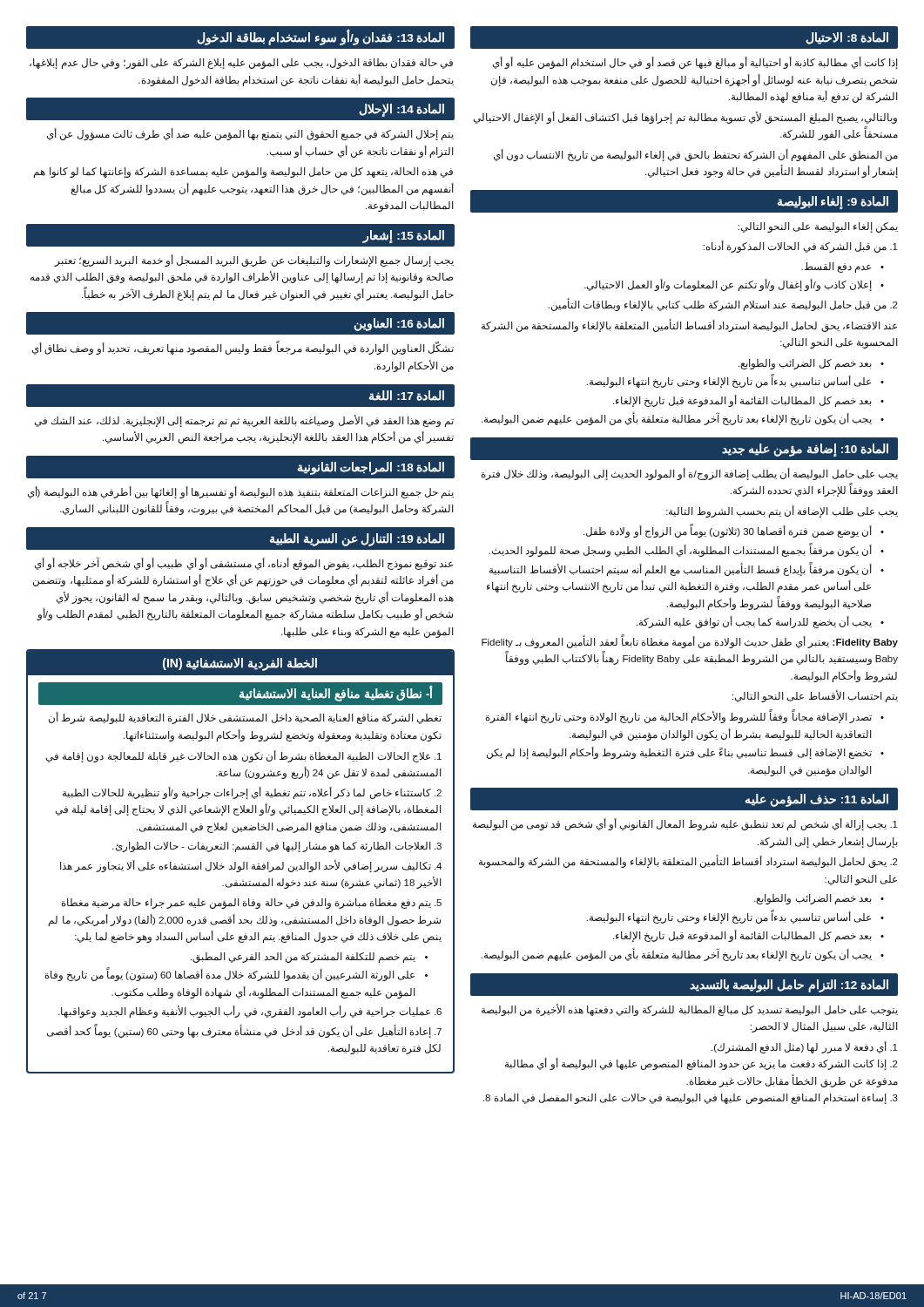
Task: Click on the list item that reads "3. إساءة استخدام المنافع المنصوص عليها في البوليصة"
Action: [690, 1098]
